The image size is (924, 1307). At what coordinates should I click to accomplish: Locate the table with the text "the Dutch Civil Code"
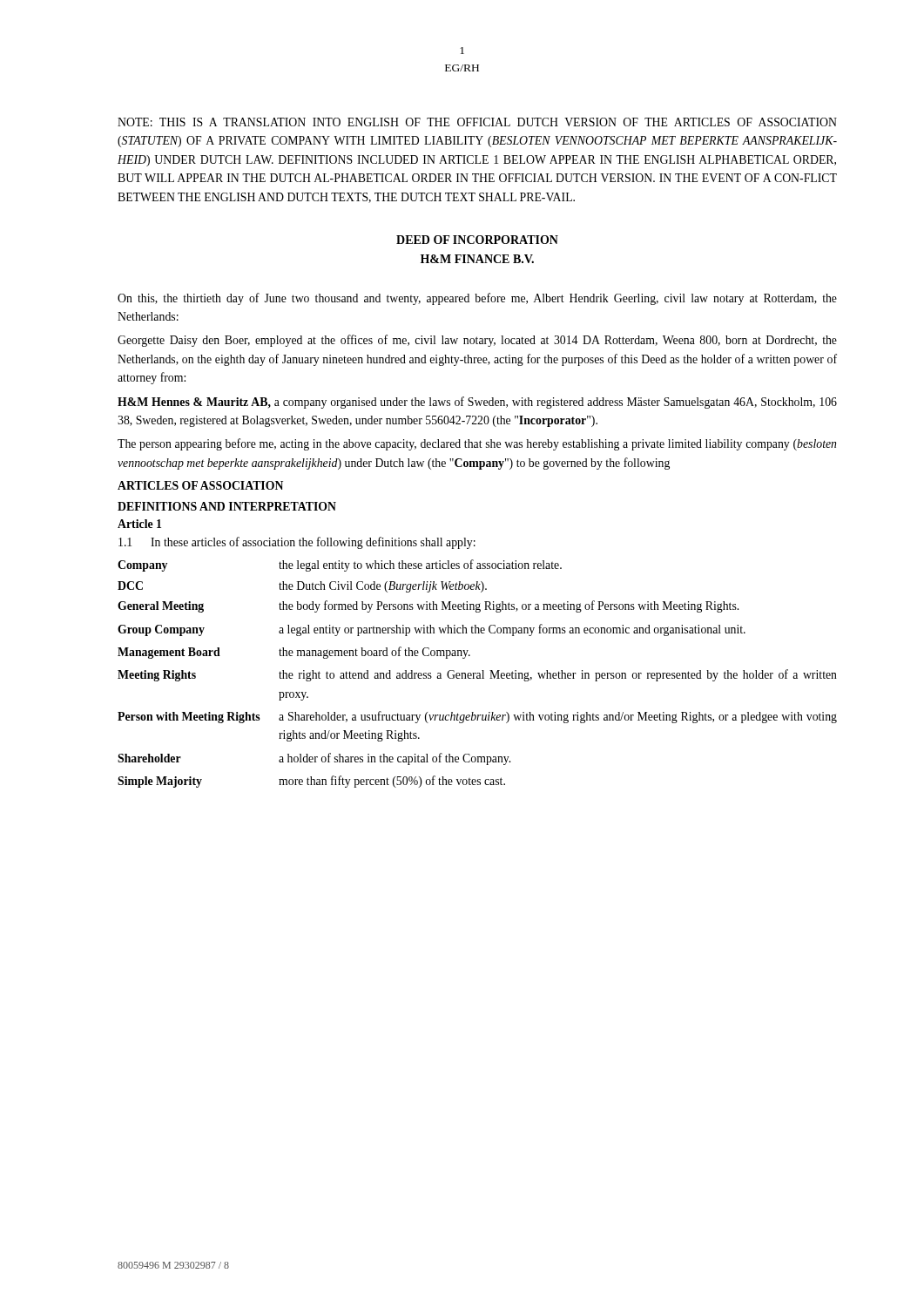[x=477, y=673]
